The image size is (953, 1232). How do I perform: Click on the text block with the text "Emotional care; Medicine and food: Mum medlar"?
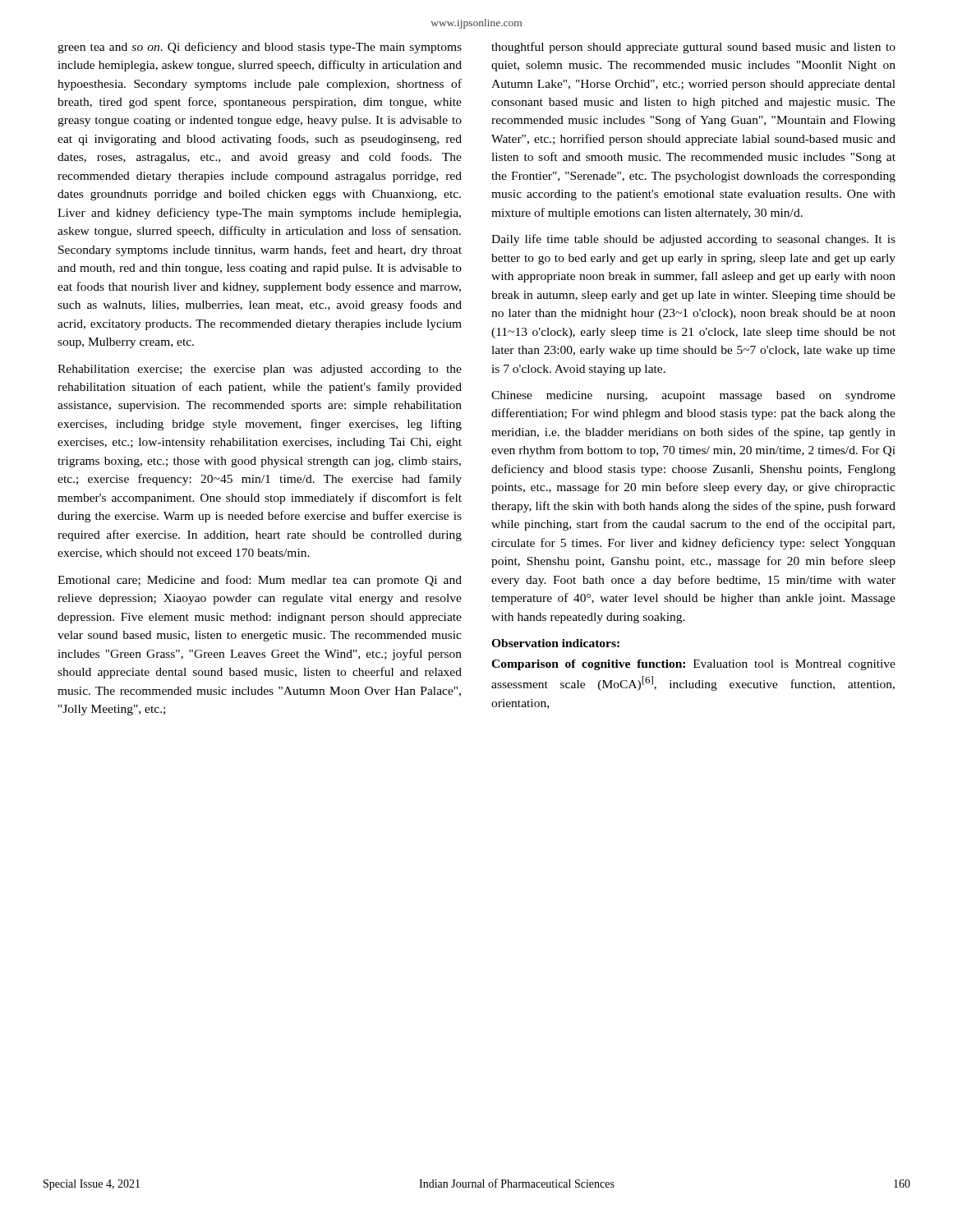click(260, 644)
